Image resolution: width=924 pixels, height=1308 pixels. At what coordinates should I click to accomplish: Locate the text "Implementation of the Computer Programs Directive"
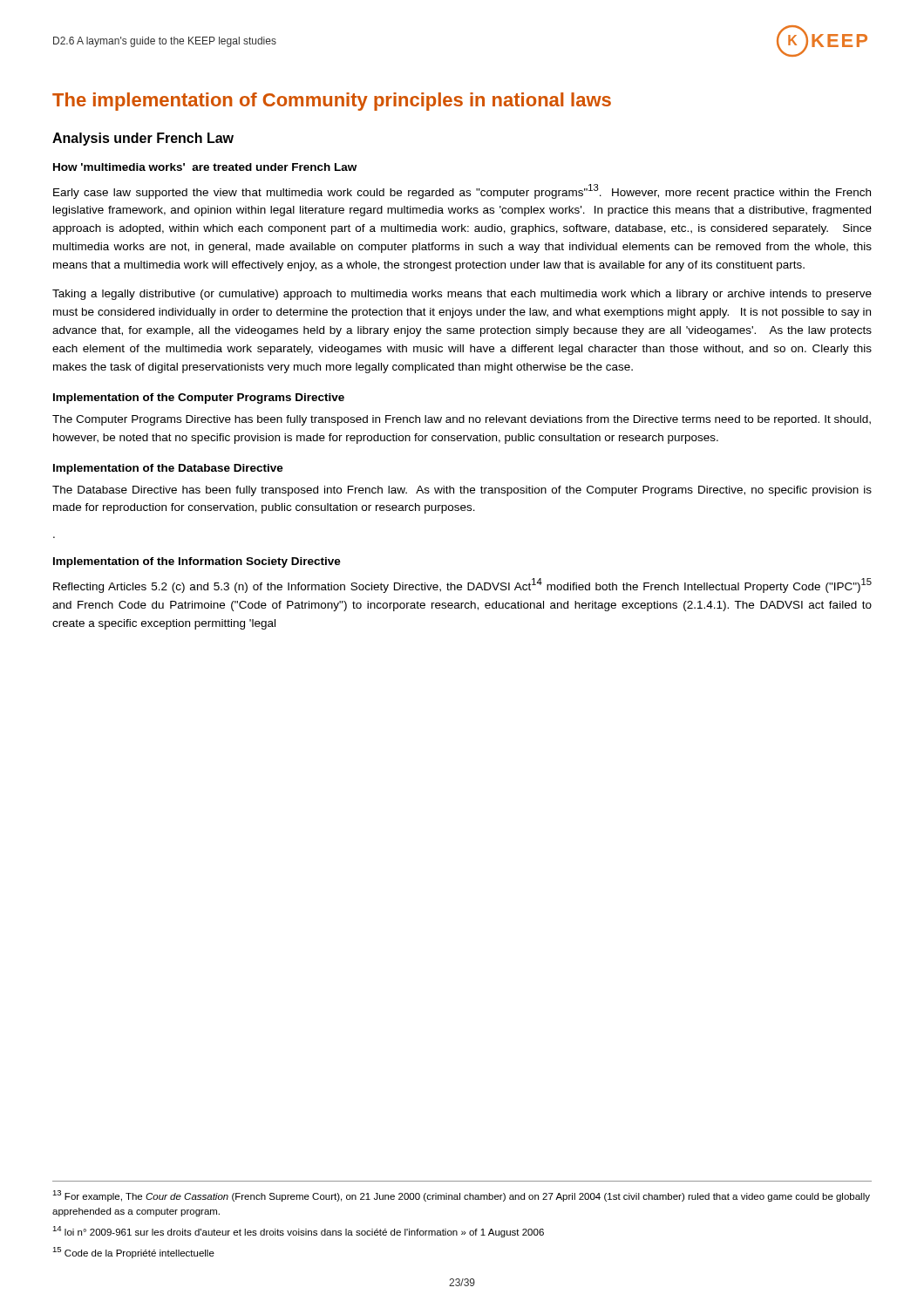tap(198, 397)
